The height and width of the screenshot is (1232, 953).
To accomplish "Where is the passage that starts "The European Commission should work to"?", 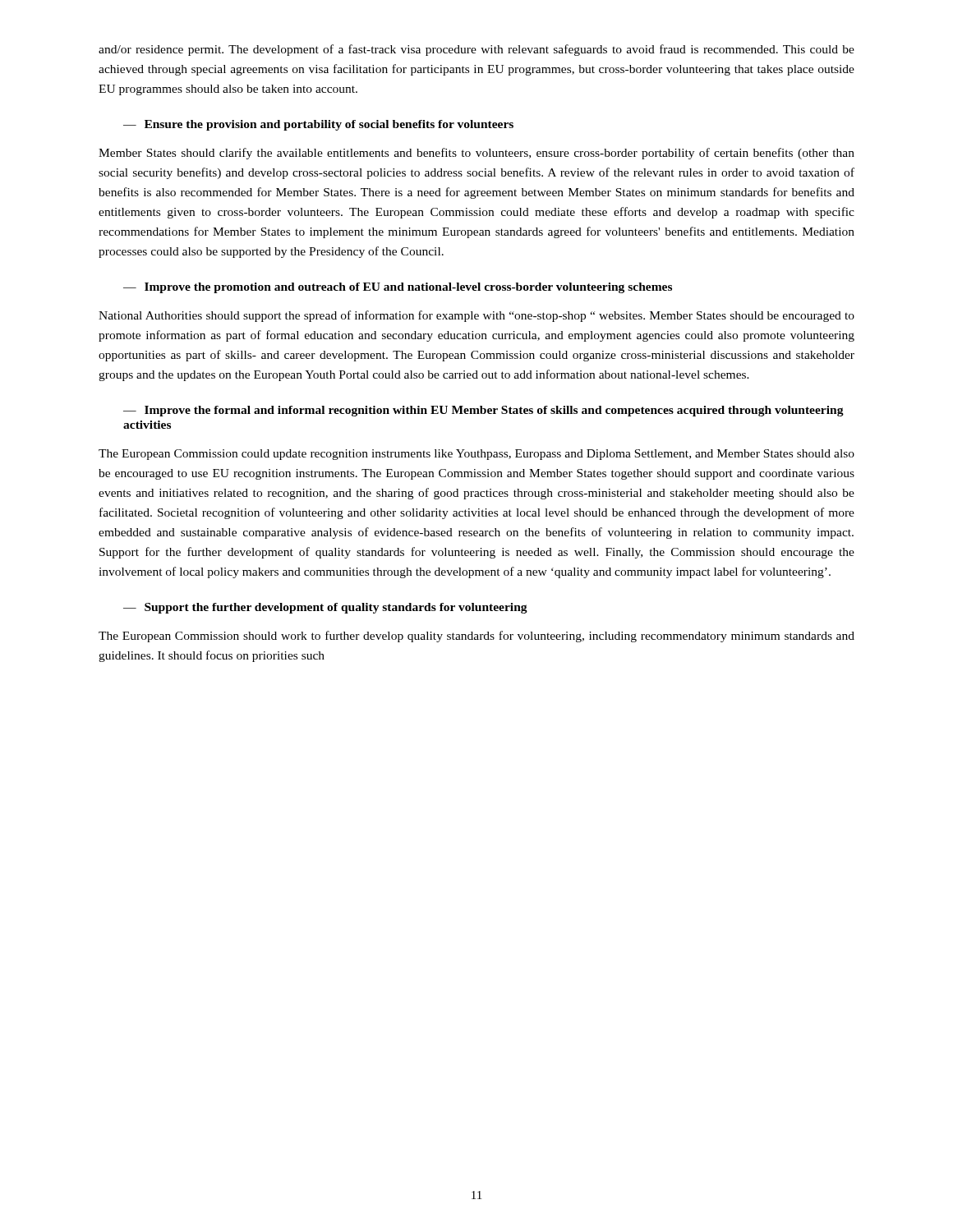I will (x=476, y=645).
